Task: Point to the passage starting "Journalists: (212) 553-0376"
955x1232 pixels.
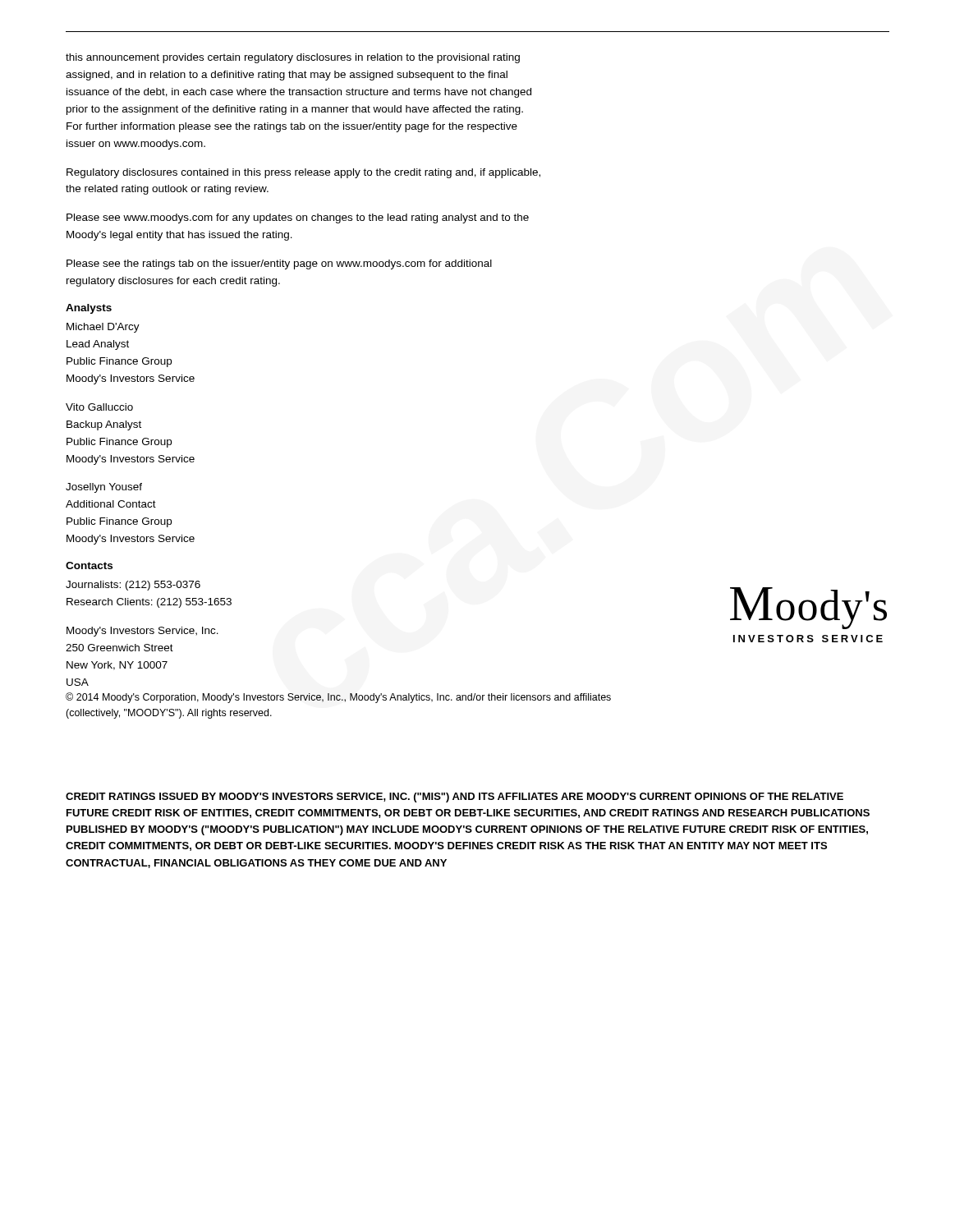Action: click(x=149, y=593)
